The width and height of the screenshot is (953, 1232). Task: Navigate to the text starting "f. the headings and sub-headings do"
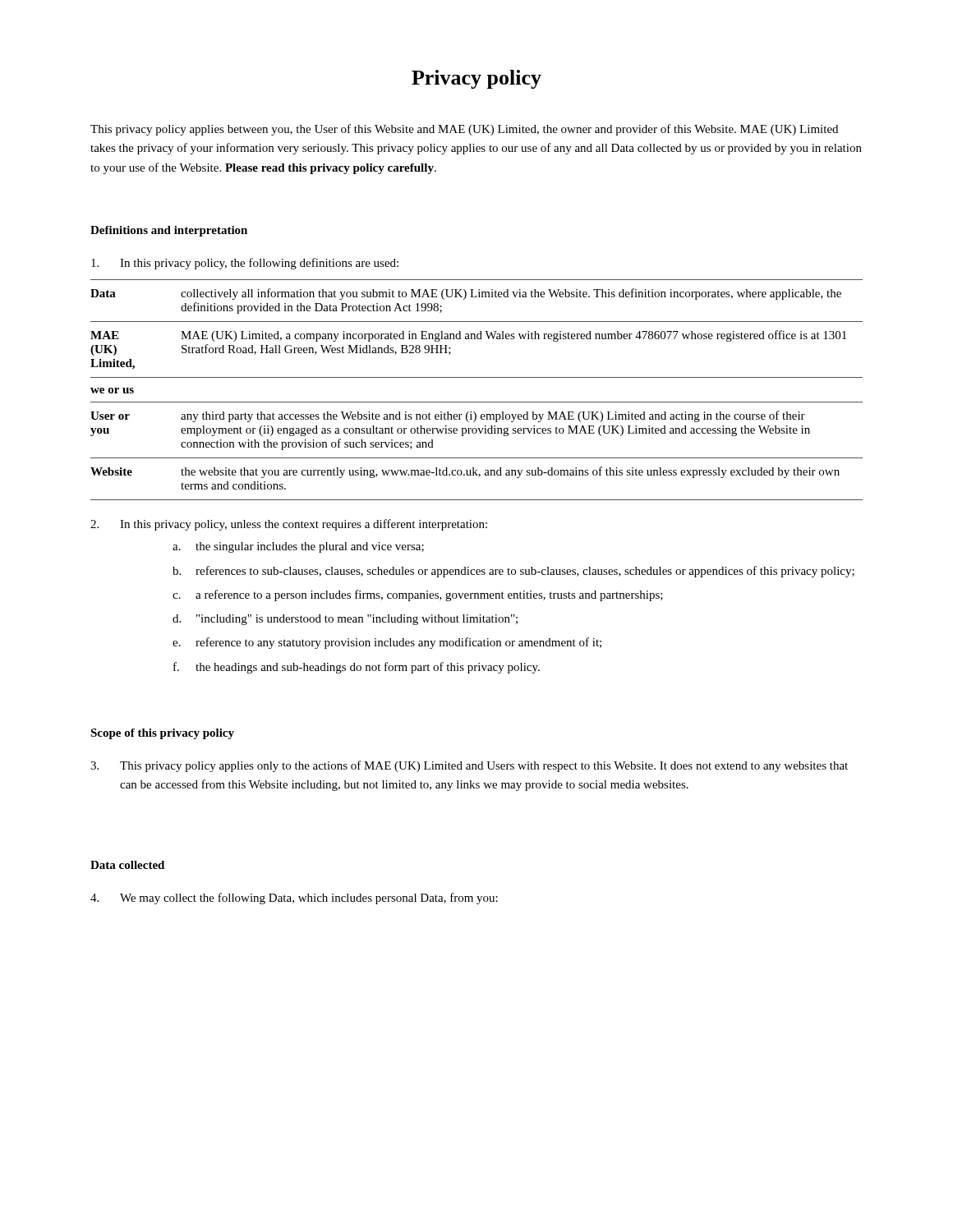coord(356,667)
